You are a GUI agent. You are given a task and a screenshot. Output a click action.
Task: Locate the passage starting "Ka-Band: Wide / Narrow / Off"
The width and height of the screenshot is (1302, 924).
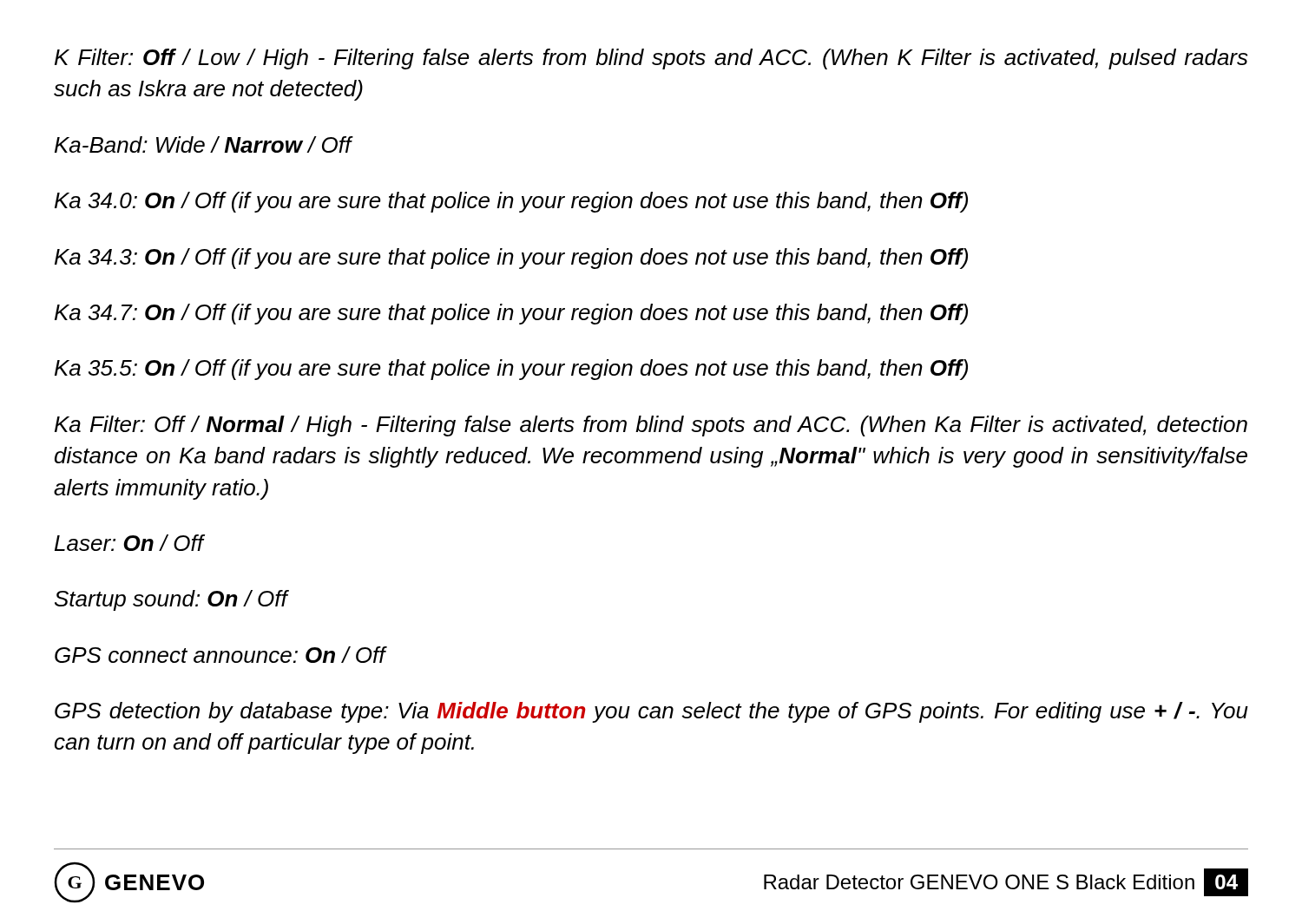coord(202,145)
